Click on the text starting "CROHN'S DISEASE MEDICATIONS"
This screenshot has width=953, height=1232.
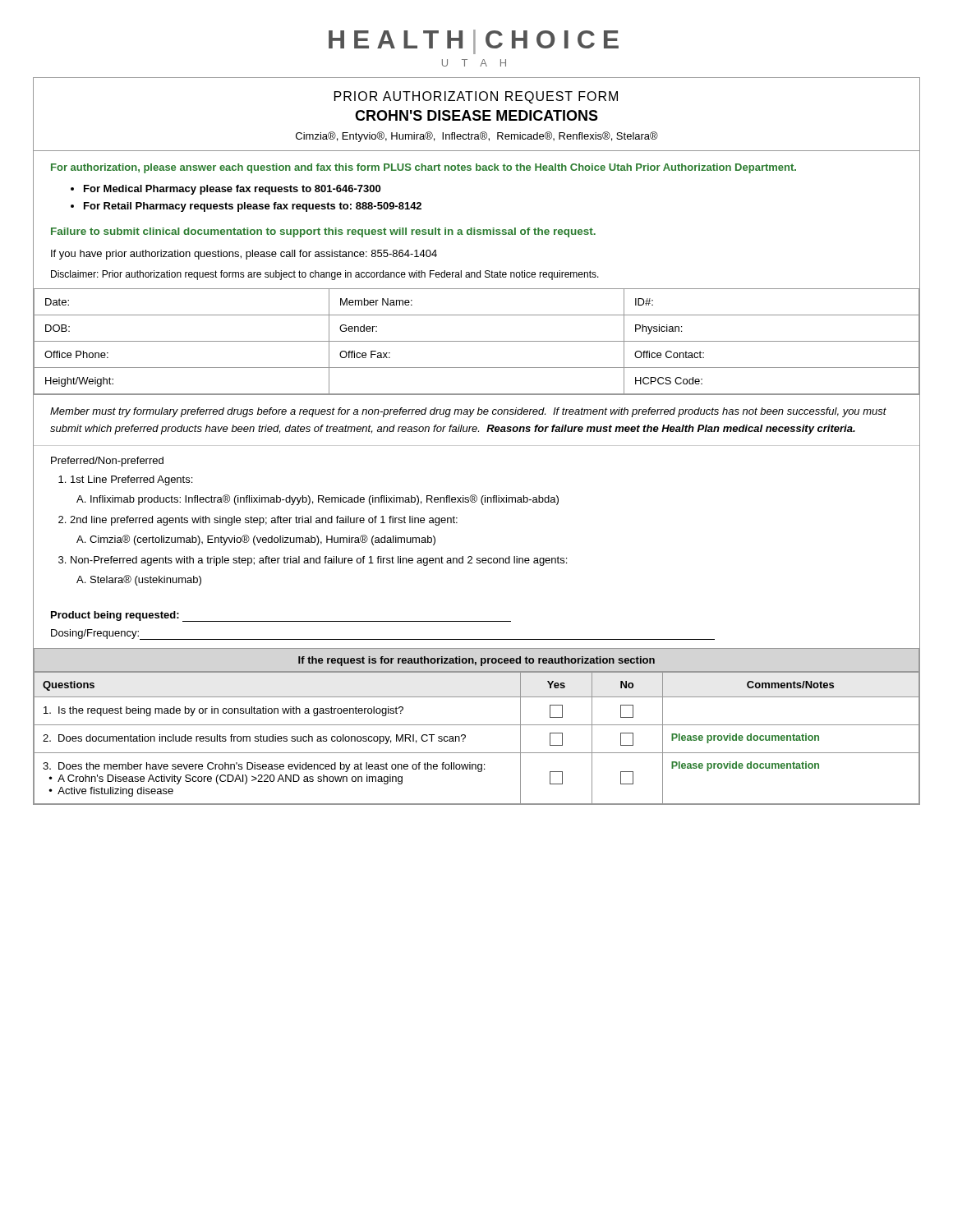click(x=476, y=116)
